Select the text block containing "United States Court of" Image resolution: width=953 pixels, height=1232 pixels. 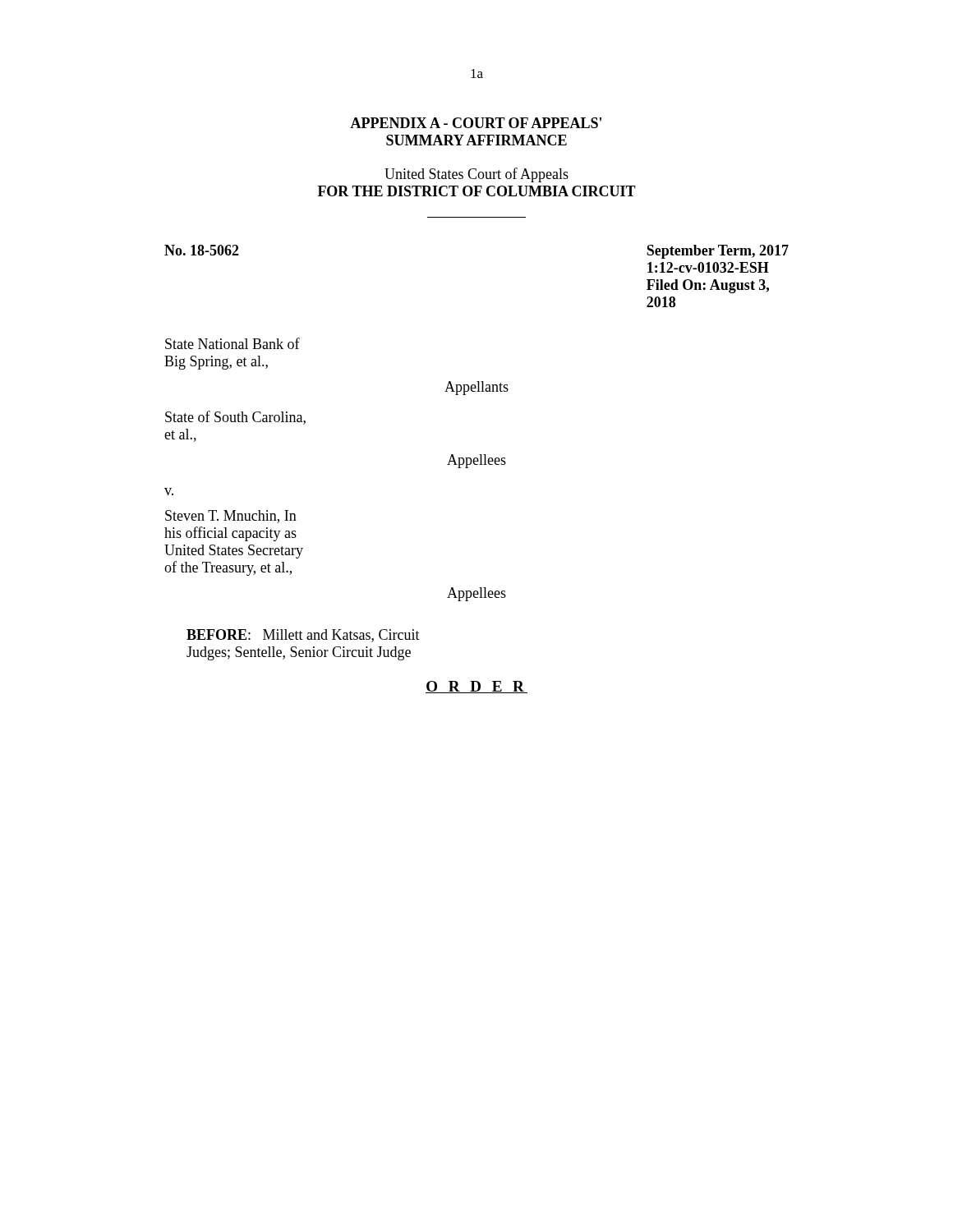pos(476,183)
